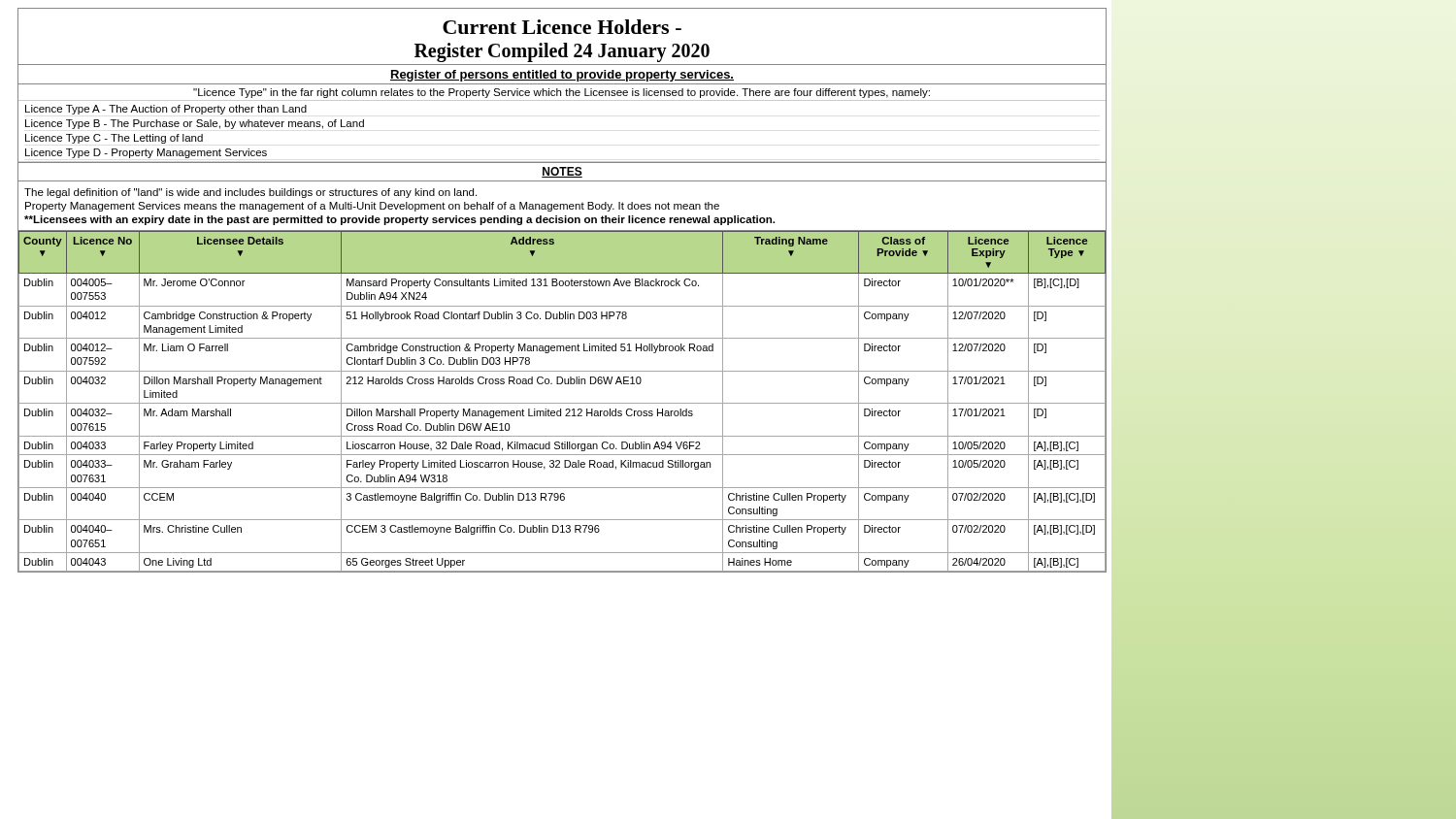The width and height of the screenshot is (1456, 819).
Task: Where is the passage that starts ""Licence Type" in the far"?
Action: (562, 92)
